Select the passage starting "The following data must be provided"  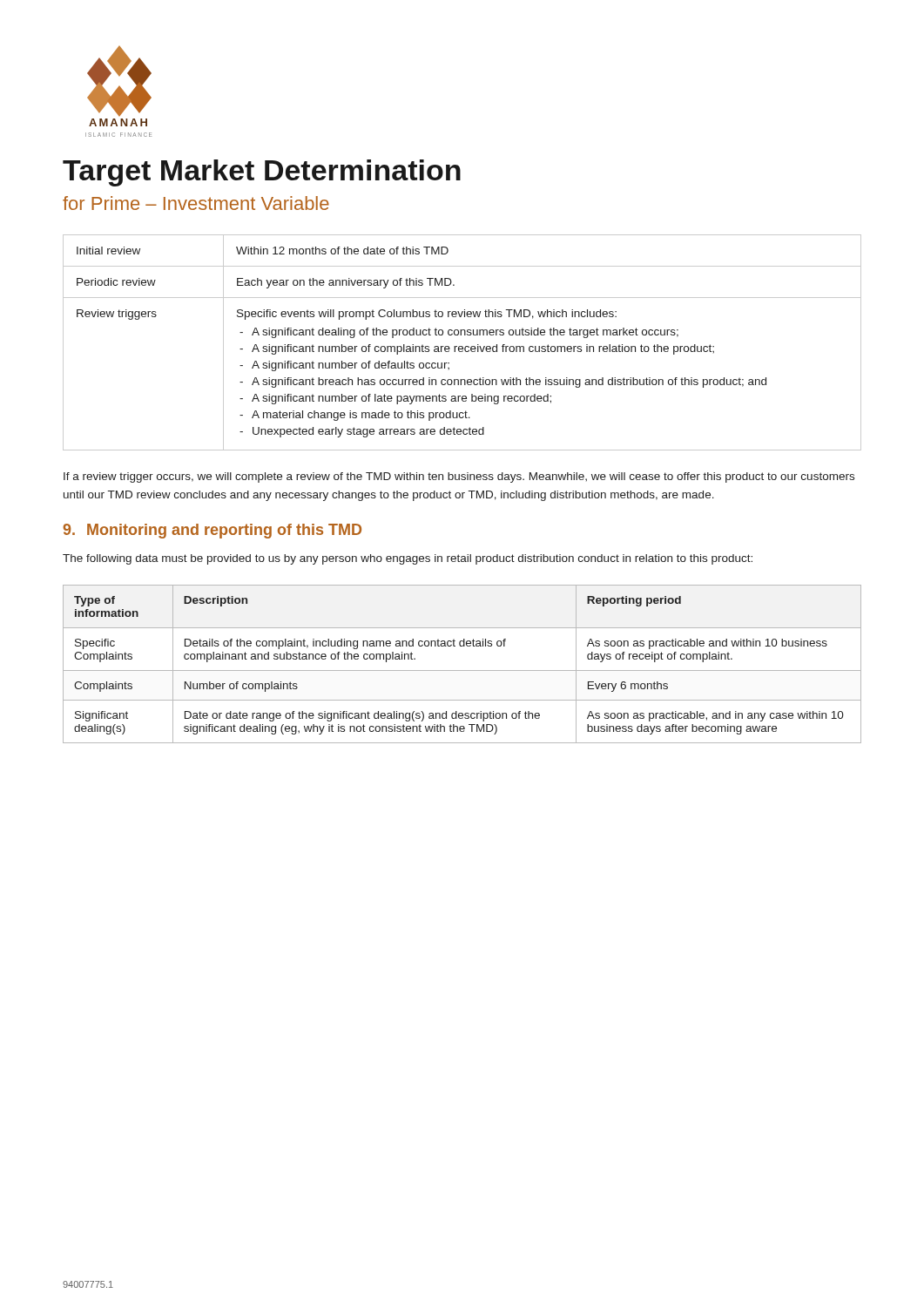pos(408,558)
